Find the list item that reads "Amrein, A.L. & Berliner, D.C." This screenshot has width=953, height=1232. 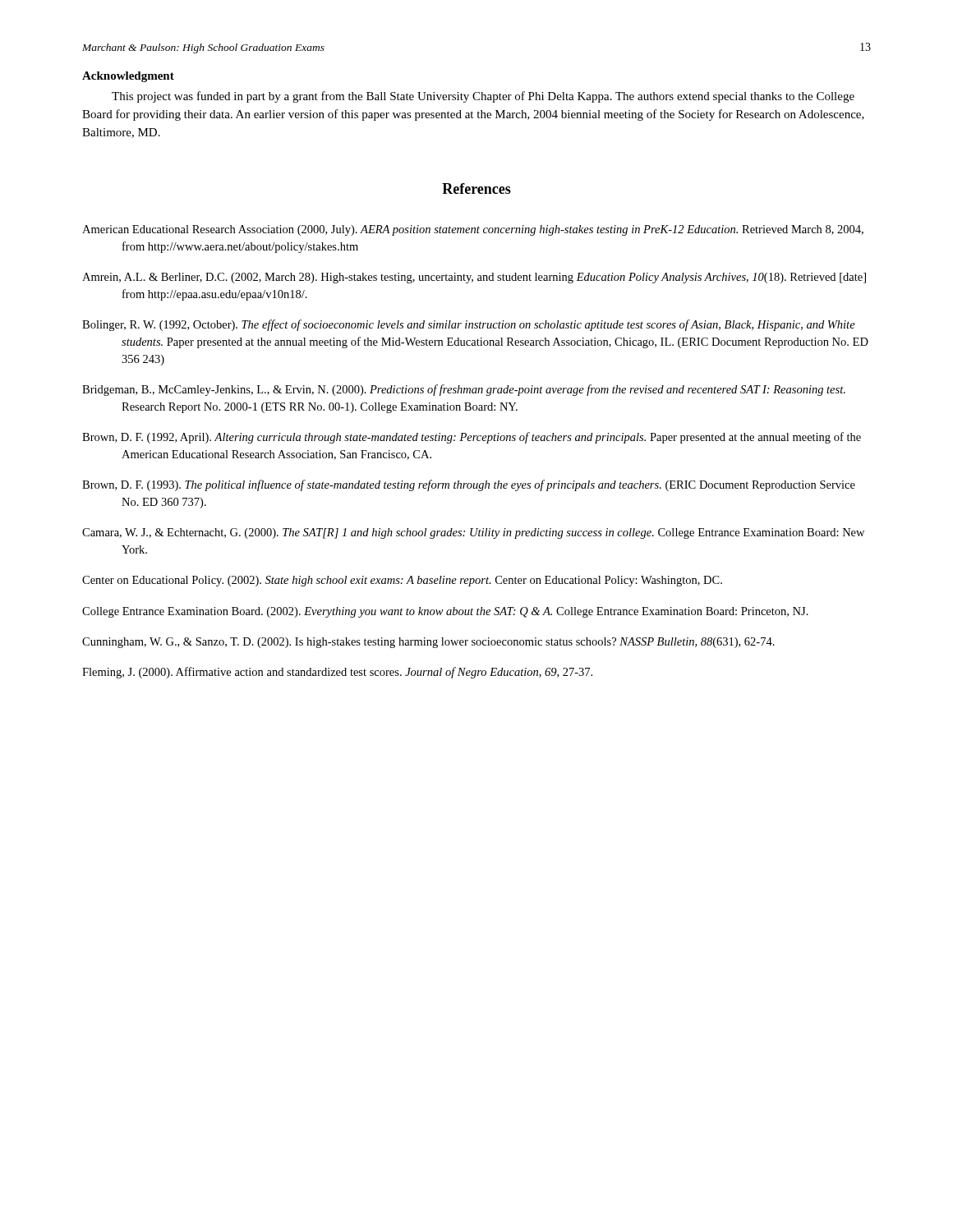474,286
